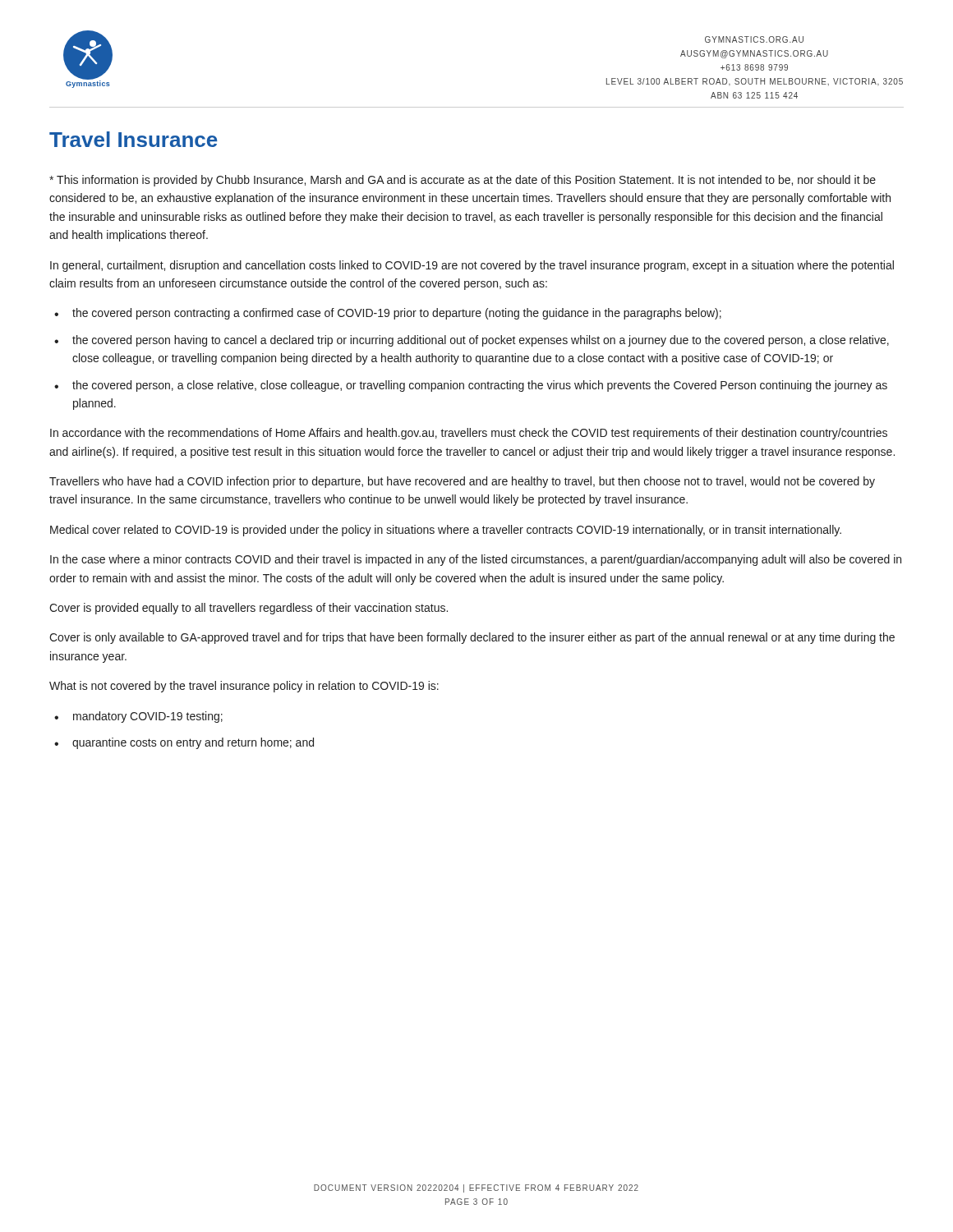Select the region starting "Travellers who have had a COVID infection prior"
The image size is (953, 1232).
click(462, 491)
